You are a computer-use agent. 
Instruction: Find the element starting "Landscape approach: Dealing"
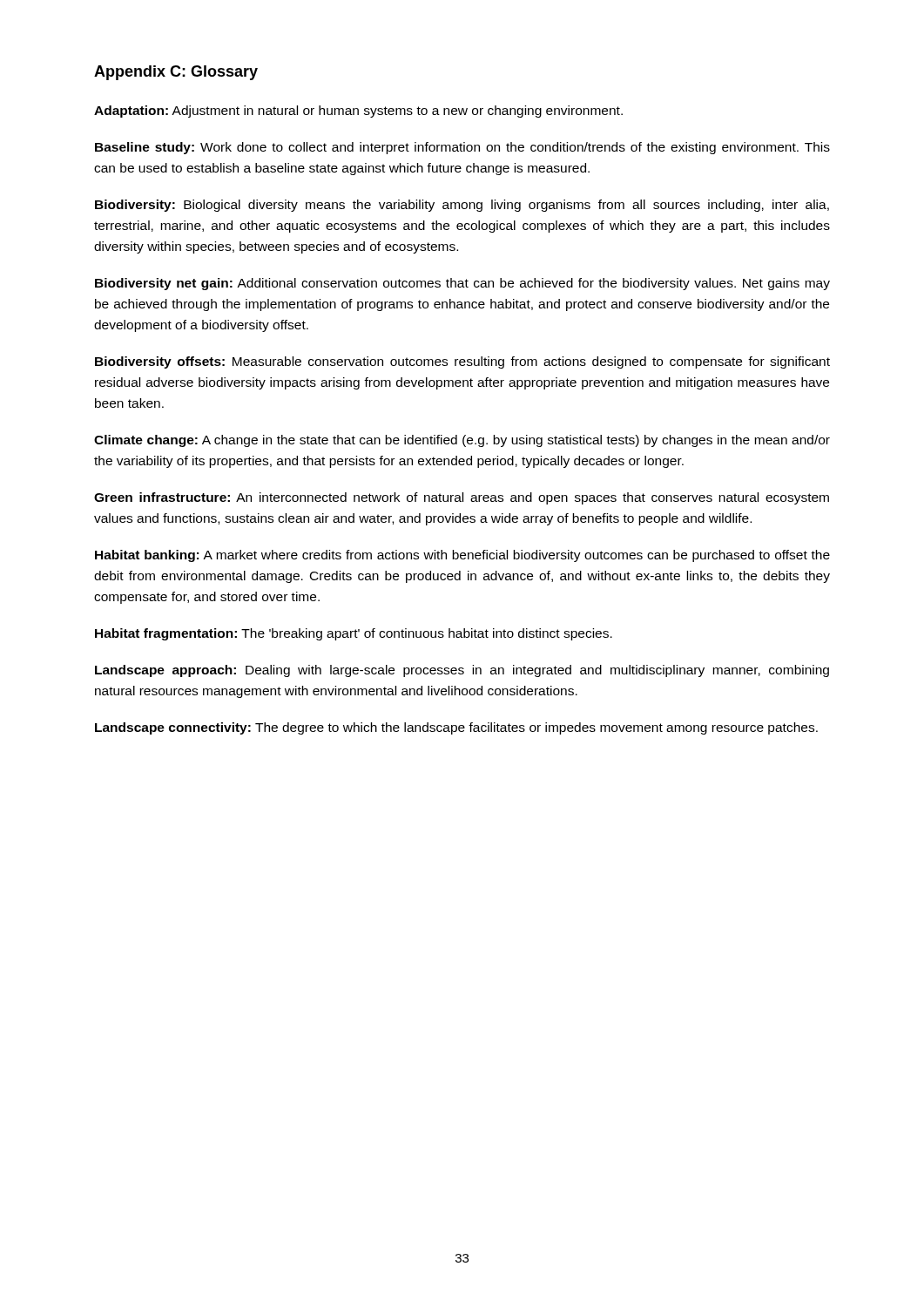462,680
